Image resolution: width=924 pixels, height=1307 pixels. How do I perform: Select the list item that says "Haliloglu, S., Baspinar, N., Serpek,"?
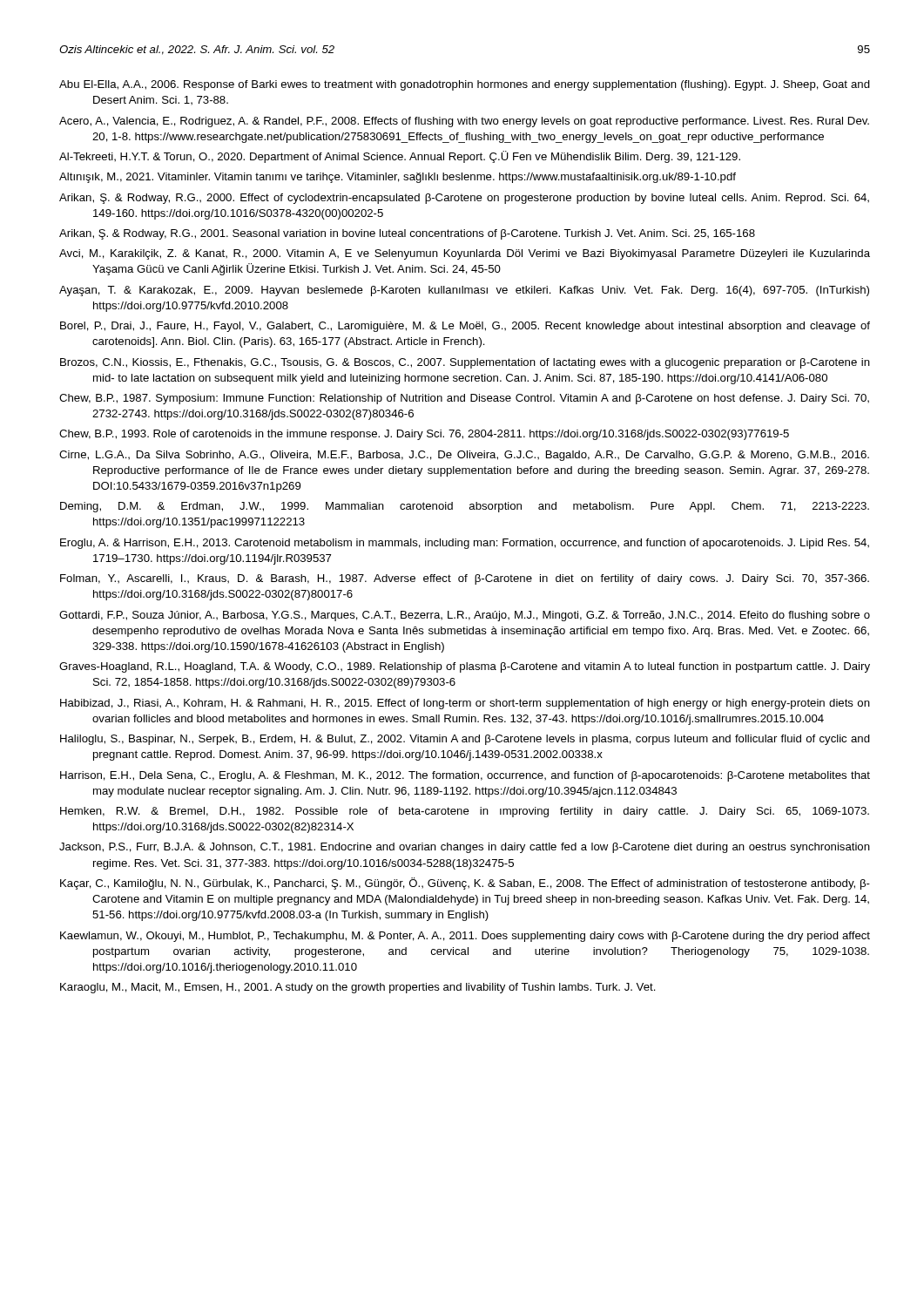[x=465, y=746]
